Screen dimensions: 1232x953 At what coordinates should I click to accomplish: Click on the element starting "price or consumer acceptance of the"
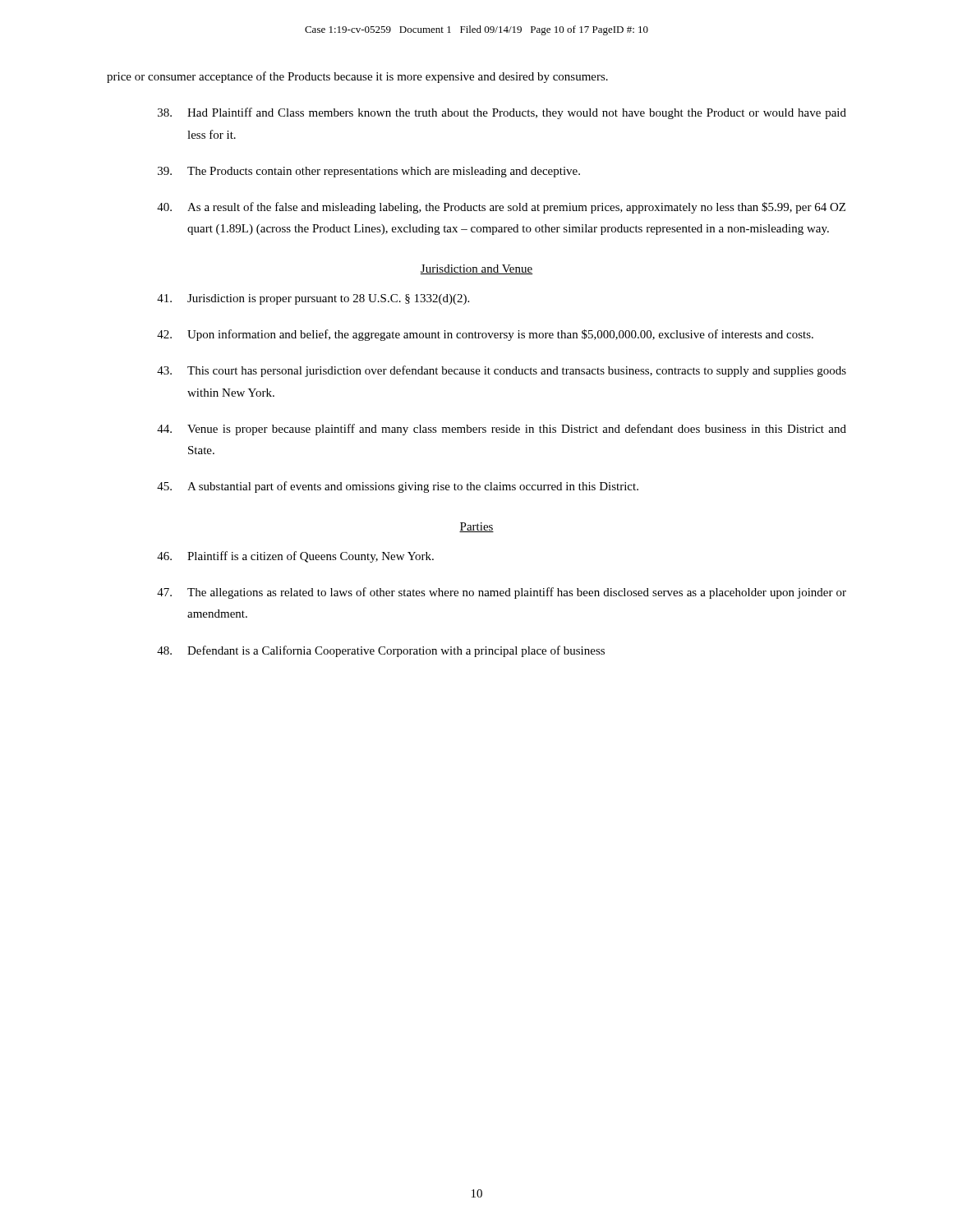pyautogui.click(x=358, y=76)
